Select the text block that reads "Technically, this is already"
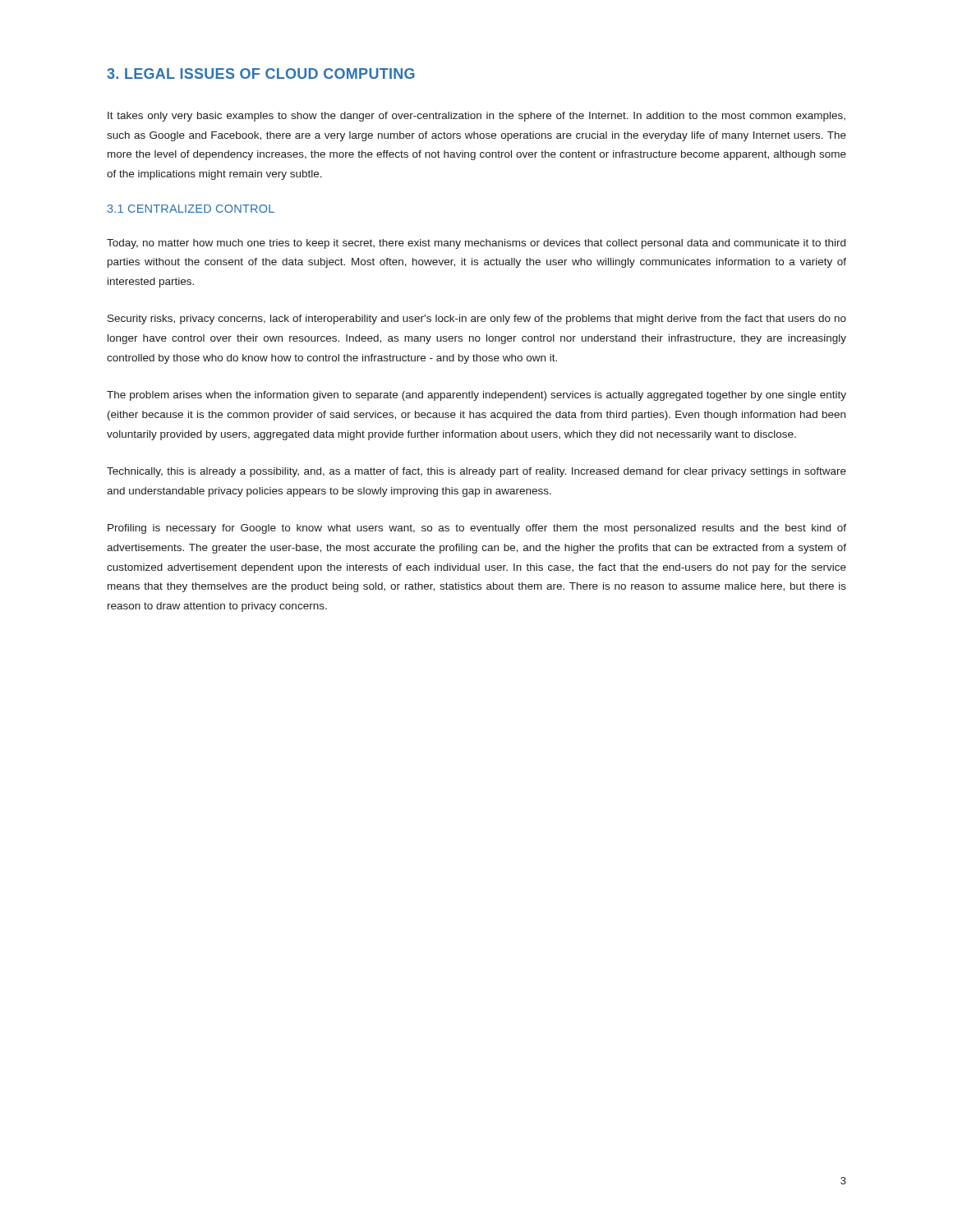This screenshot has height=1232, width=953. pos(476,481)
